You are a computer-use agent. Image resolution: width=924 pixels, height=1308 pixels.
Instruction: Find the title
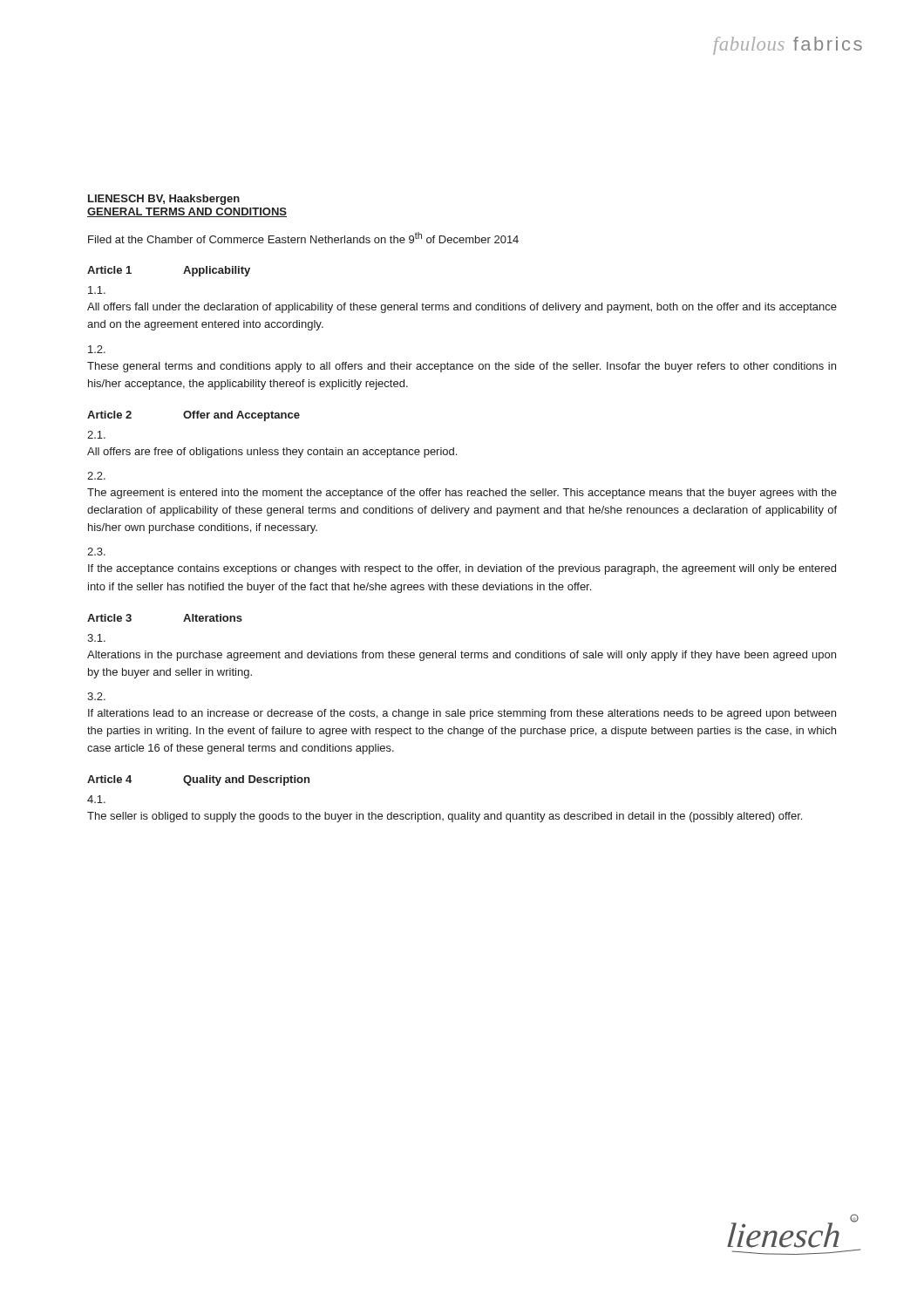(462, 205)
